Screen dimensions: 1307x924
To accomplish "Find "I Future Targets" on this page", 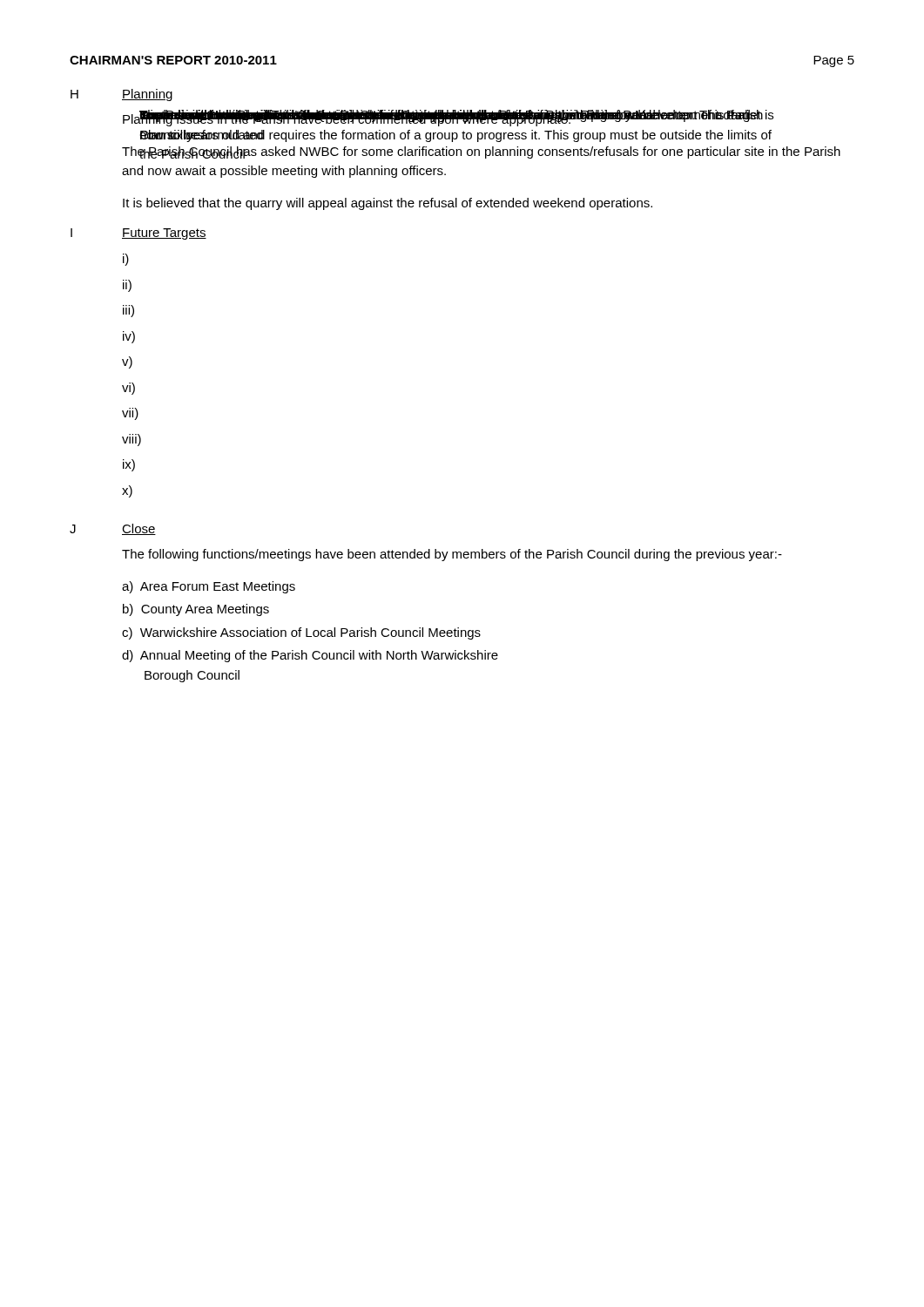I will click(x=138, y=232).
